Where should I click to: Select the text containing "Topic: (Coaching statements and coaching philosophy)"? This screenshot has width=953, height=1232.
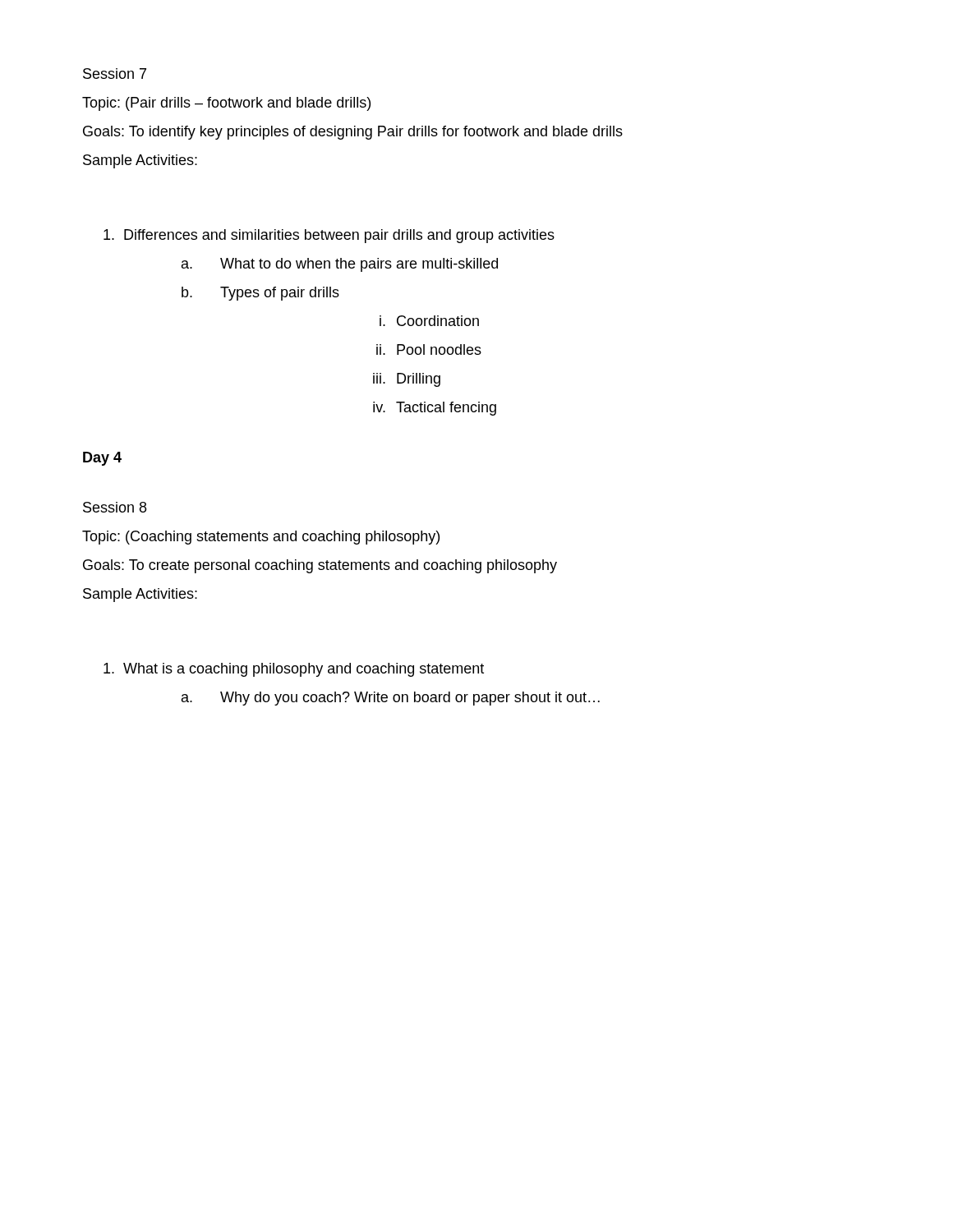261,536
